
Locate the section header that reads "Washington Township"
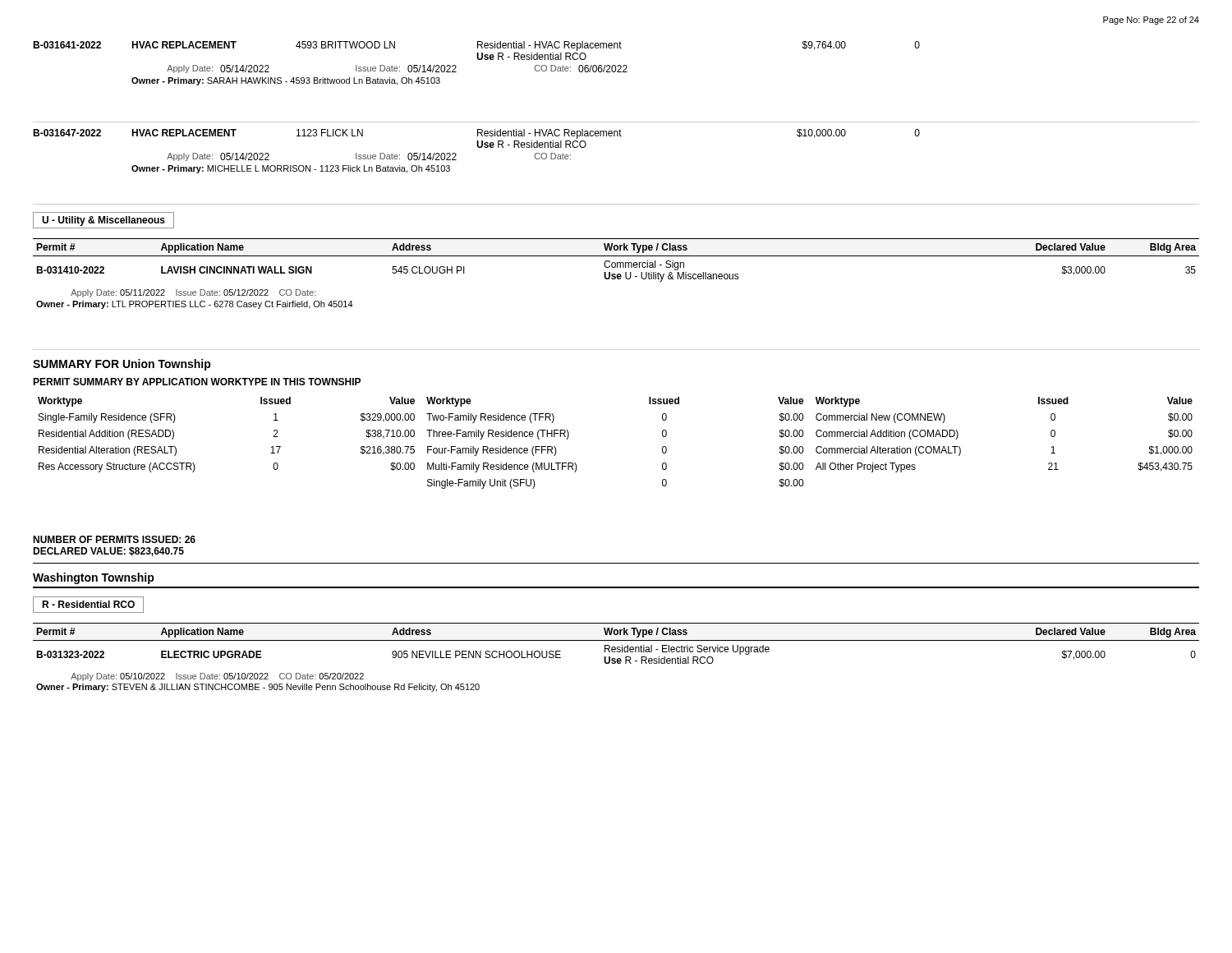616,580
